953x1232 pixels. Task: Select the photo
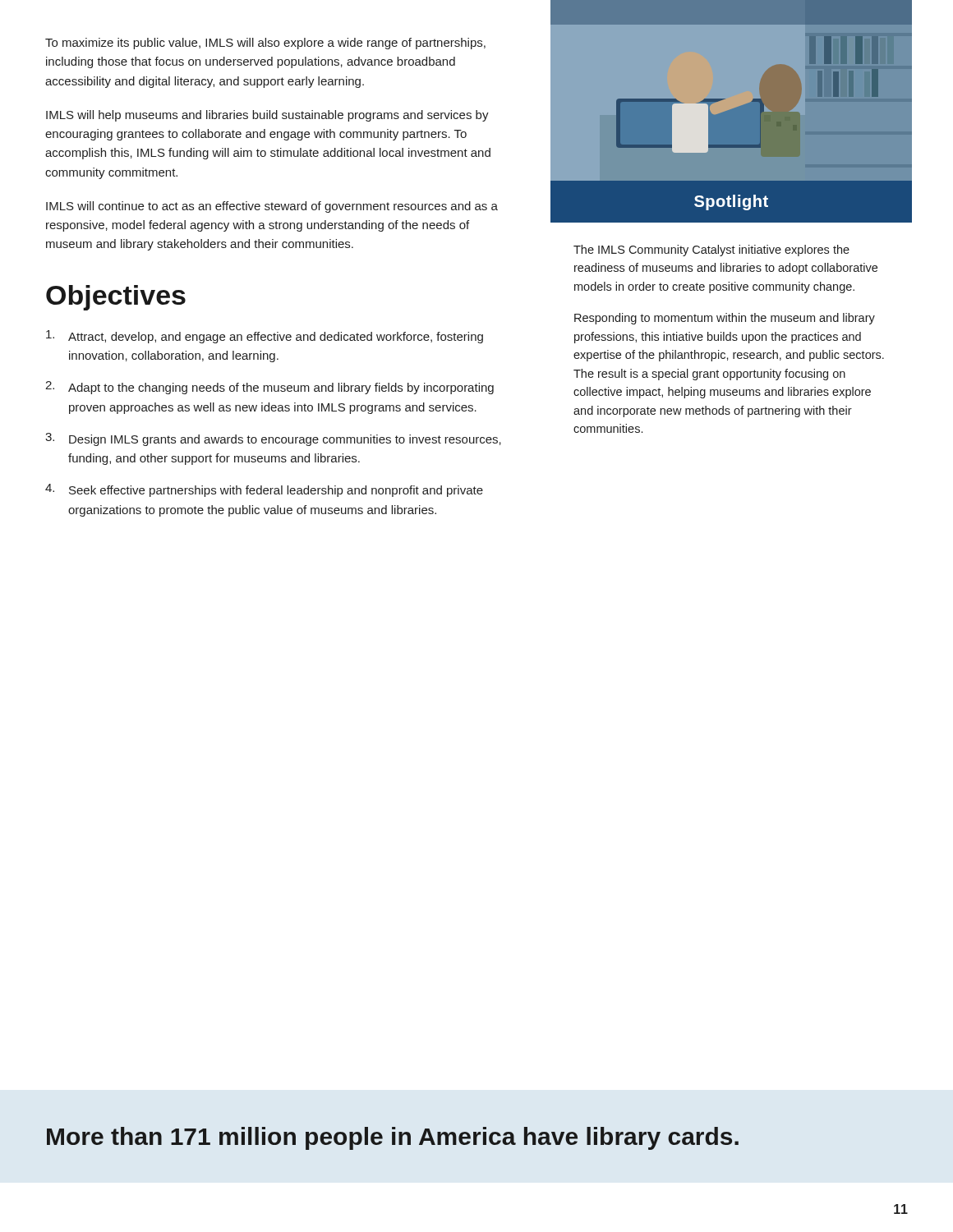[x=731, y=90]
